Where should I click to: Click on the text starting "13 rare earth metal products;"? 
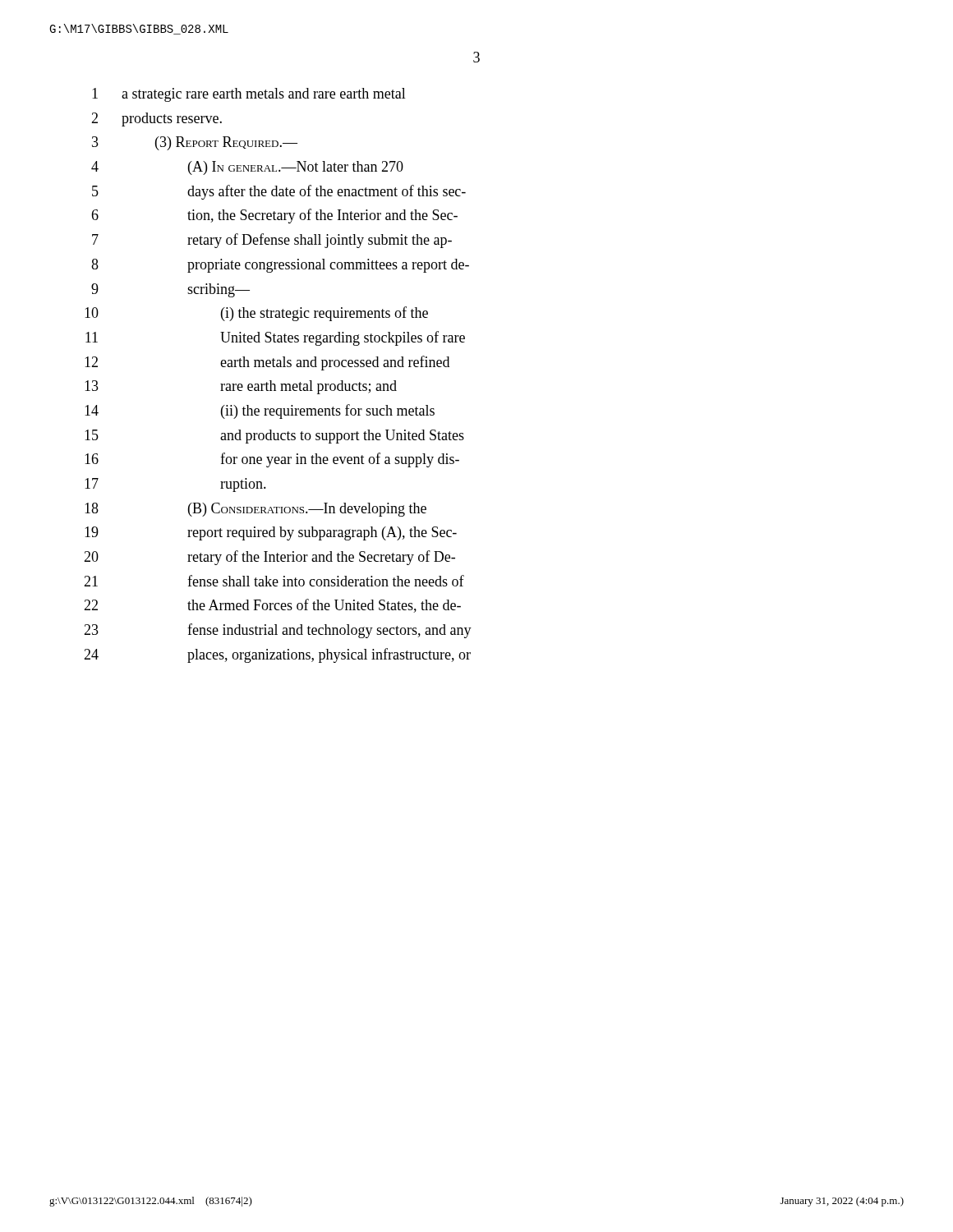coord(241,387)
